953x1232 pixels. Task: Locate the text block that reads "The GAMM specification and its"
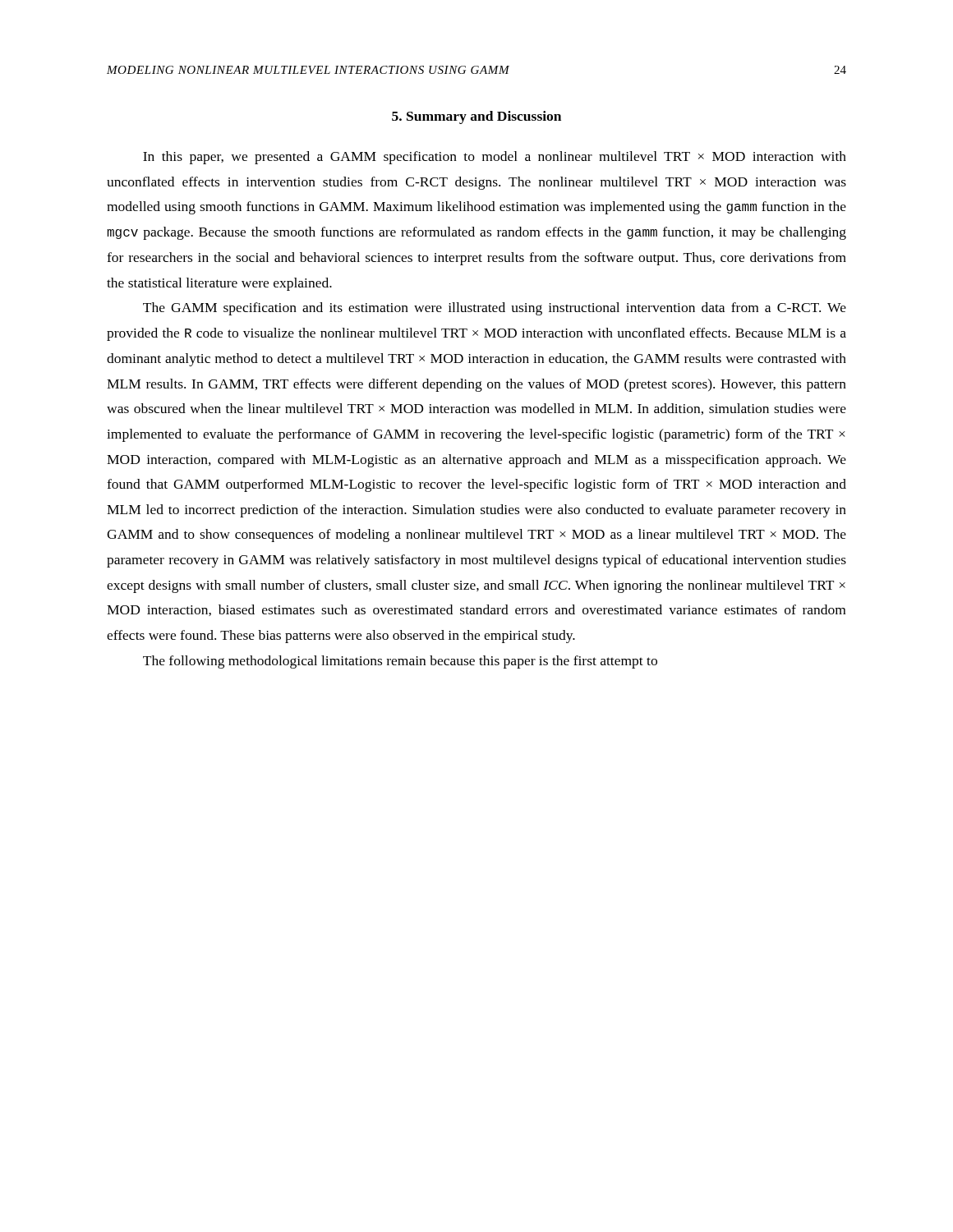pyautogui.click(x=476, y=471)
